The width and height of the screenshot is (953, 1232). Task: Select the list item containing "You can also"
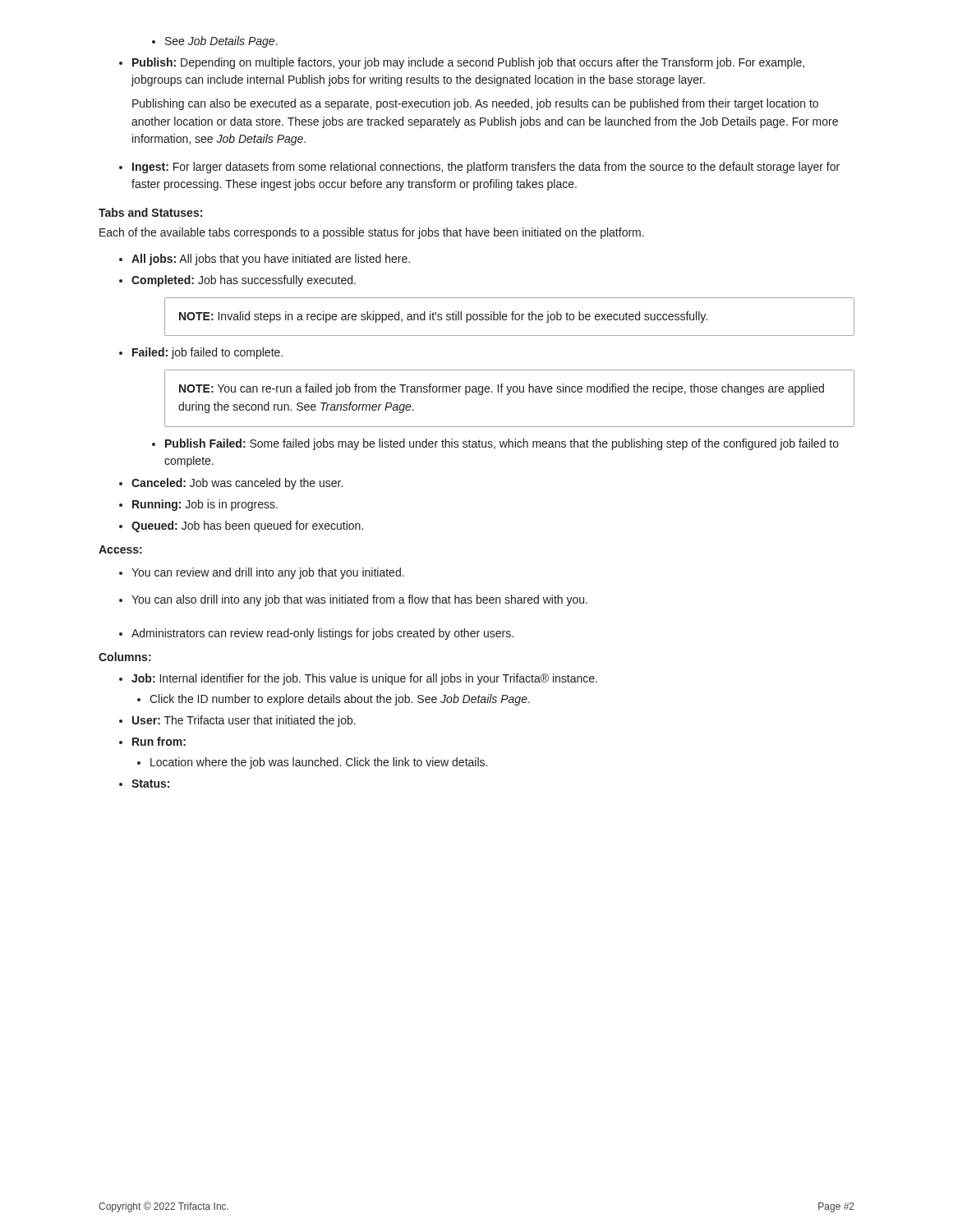tap(485, 600)
